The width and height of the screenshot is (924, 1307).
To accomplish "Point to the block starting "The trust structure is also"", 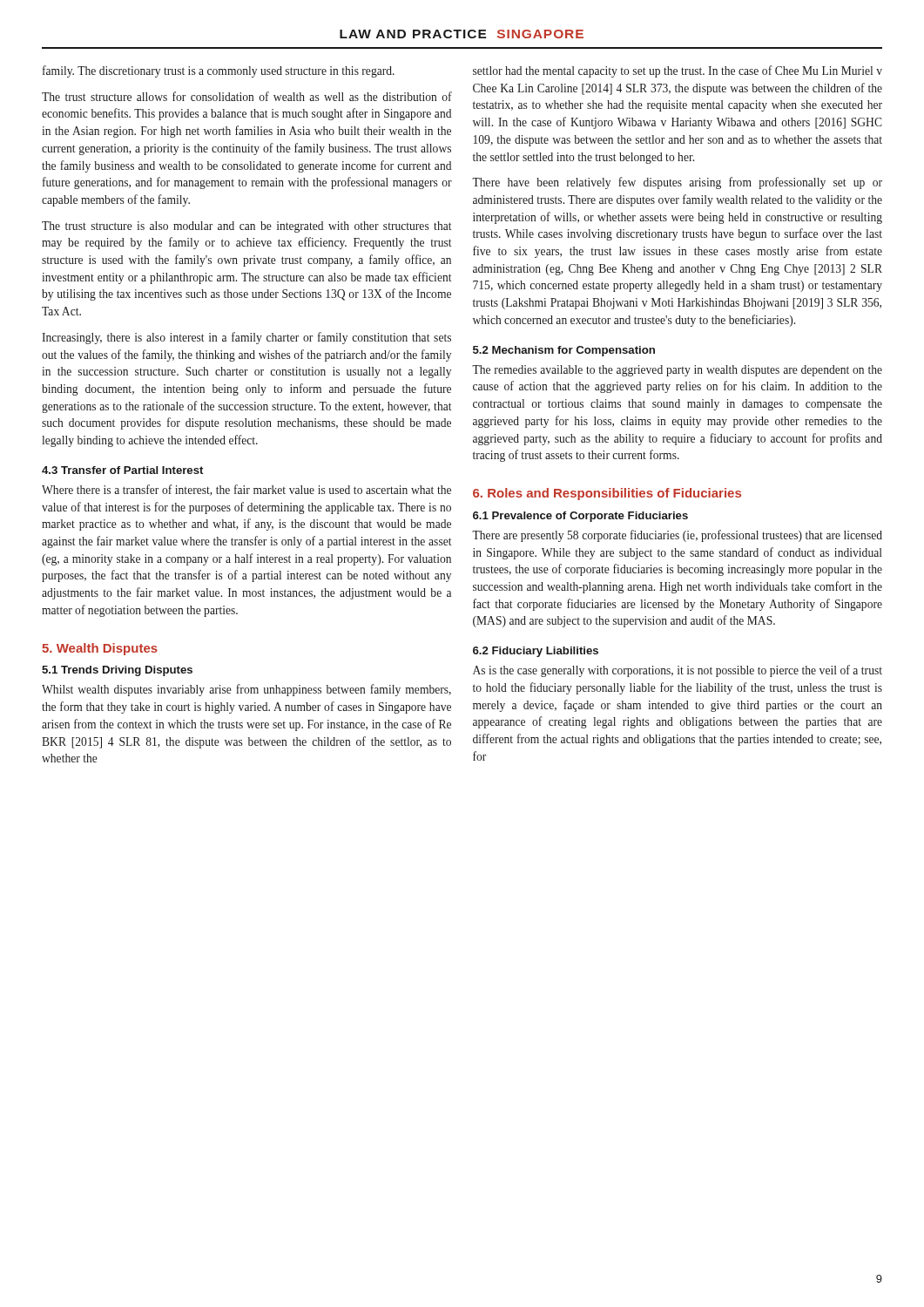I will pyautogui.click(x=247, y=269).
